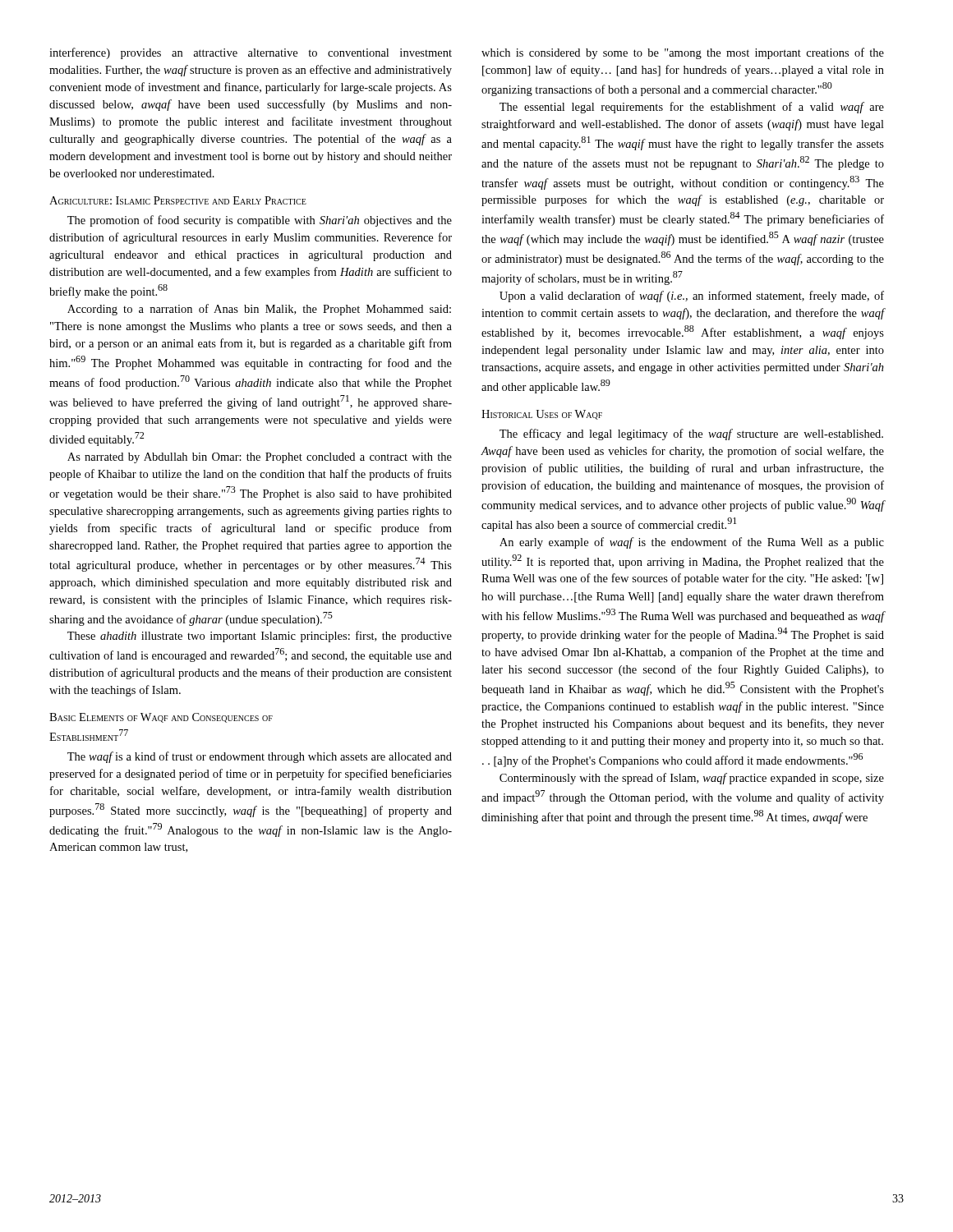Locate the passage starting "Basic Elements of"
The width and height of the screenshot is (953, 1232).
(x=161, y=727)
